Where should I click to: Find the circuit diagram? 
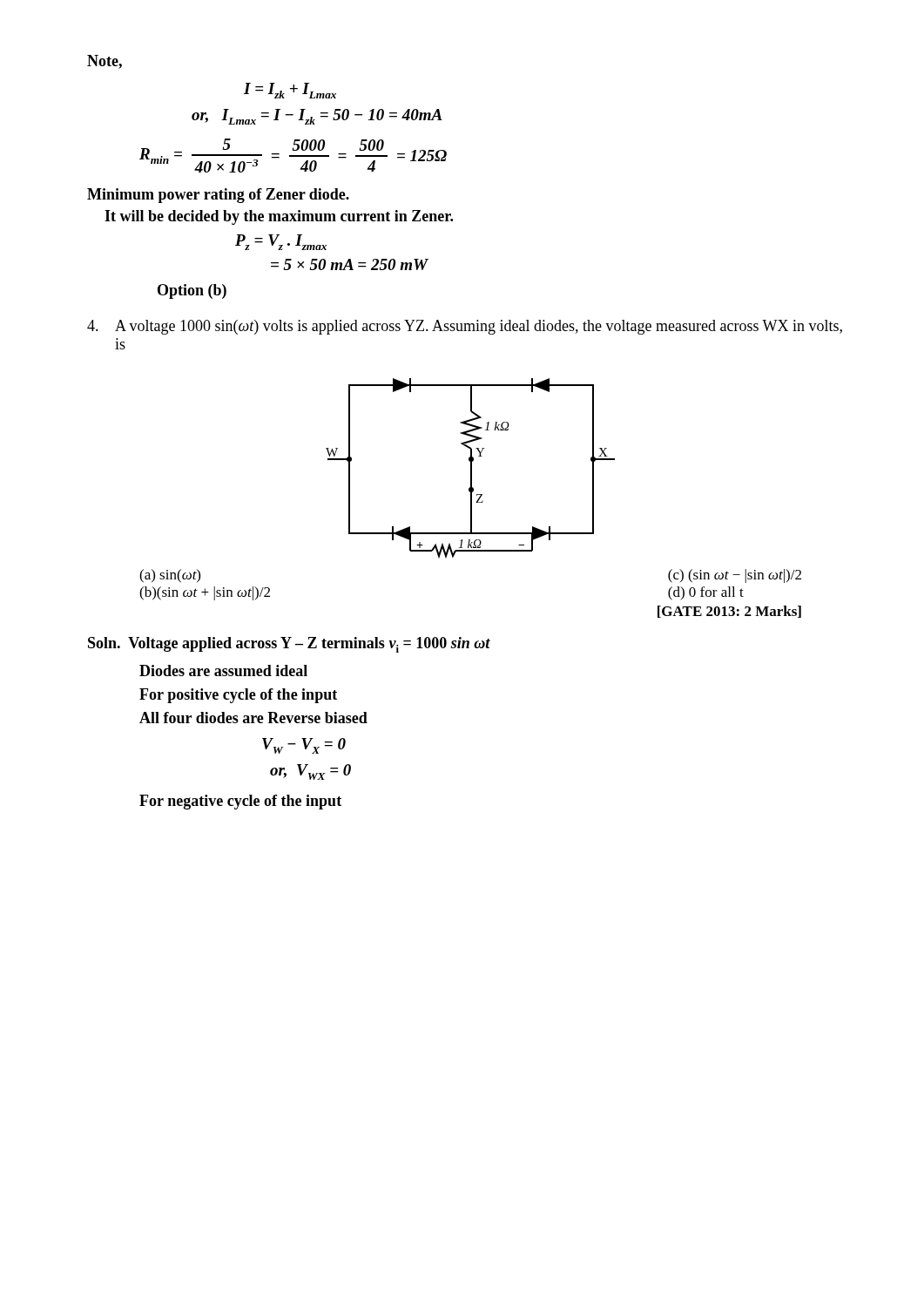coord(471,463)
